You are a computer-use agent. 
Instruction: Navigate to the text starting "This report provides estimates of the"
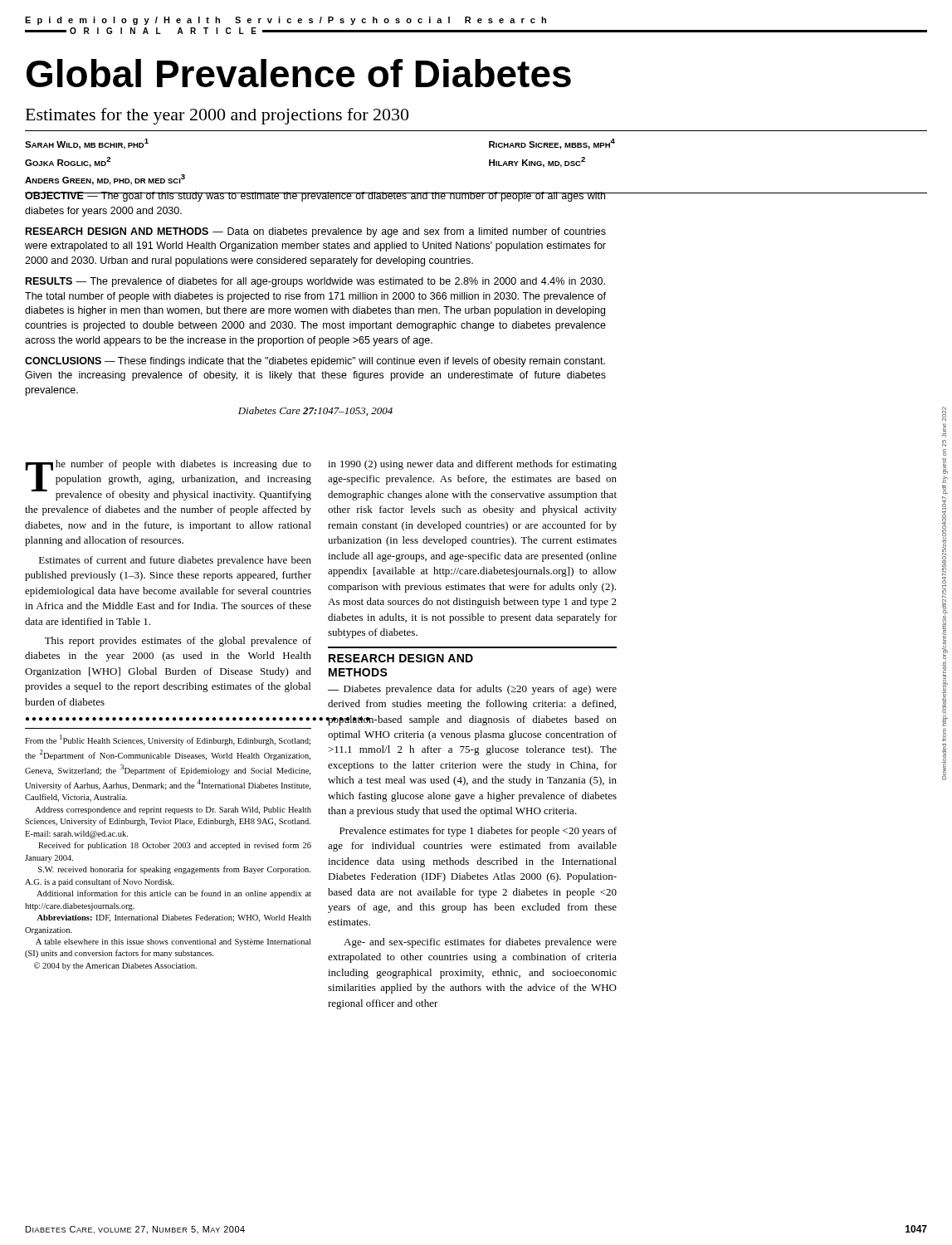tap(168, 671)
